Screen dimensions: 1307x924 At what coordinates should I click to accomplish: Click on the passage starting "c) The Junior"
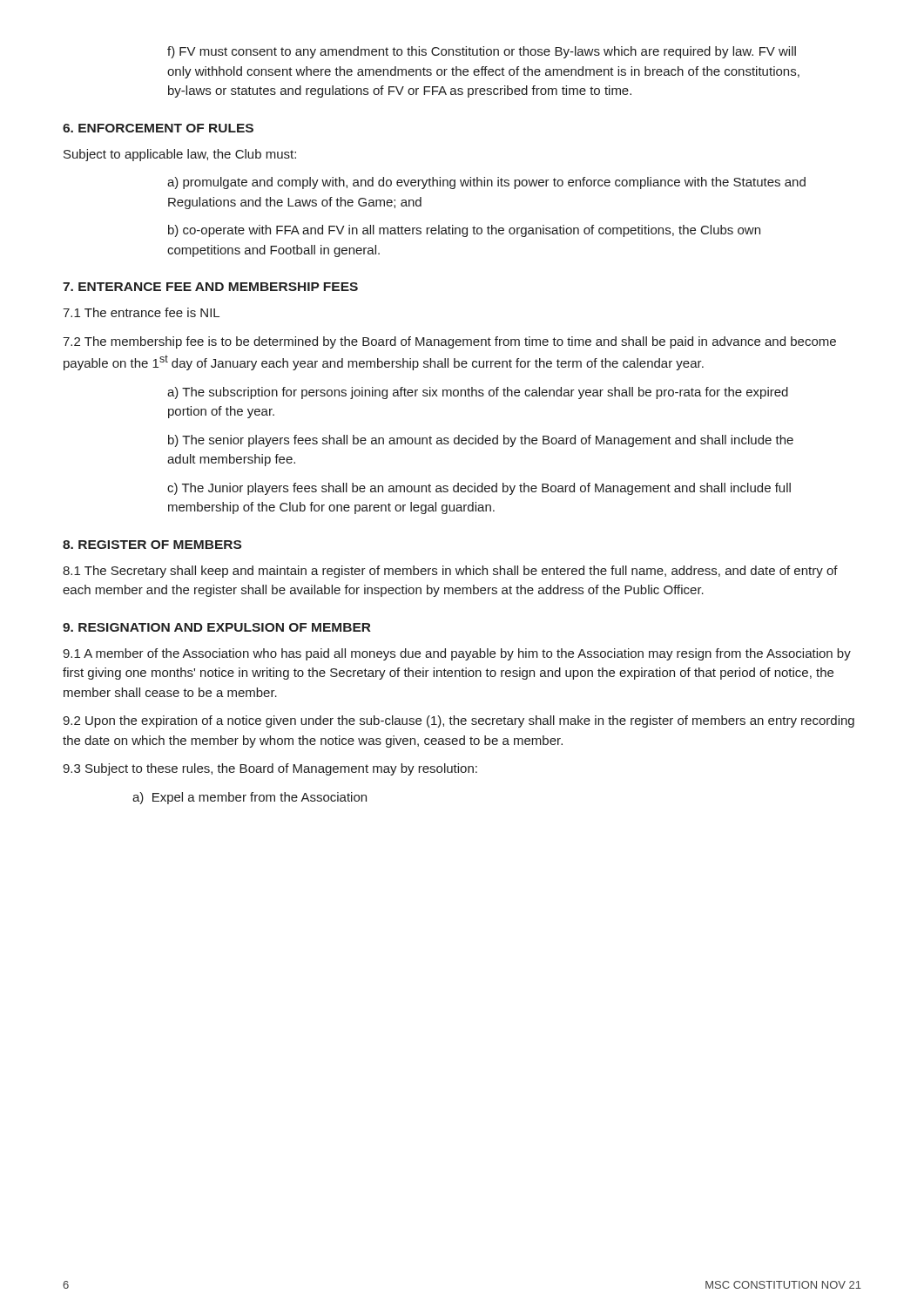pyautogui.click(x=488, y=498)
